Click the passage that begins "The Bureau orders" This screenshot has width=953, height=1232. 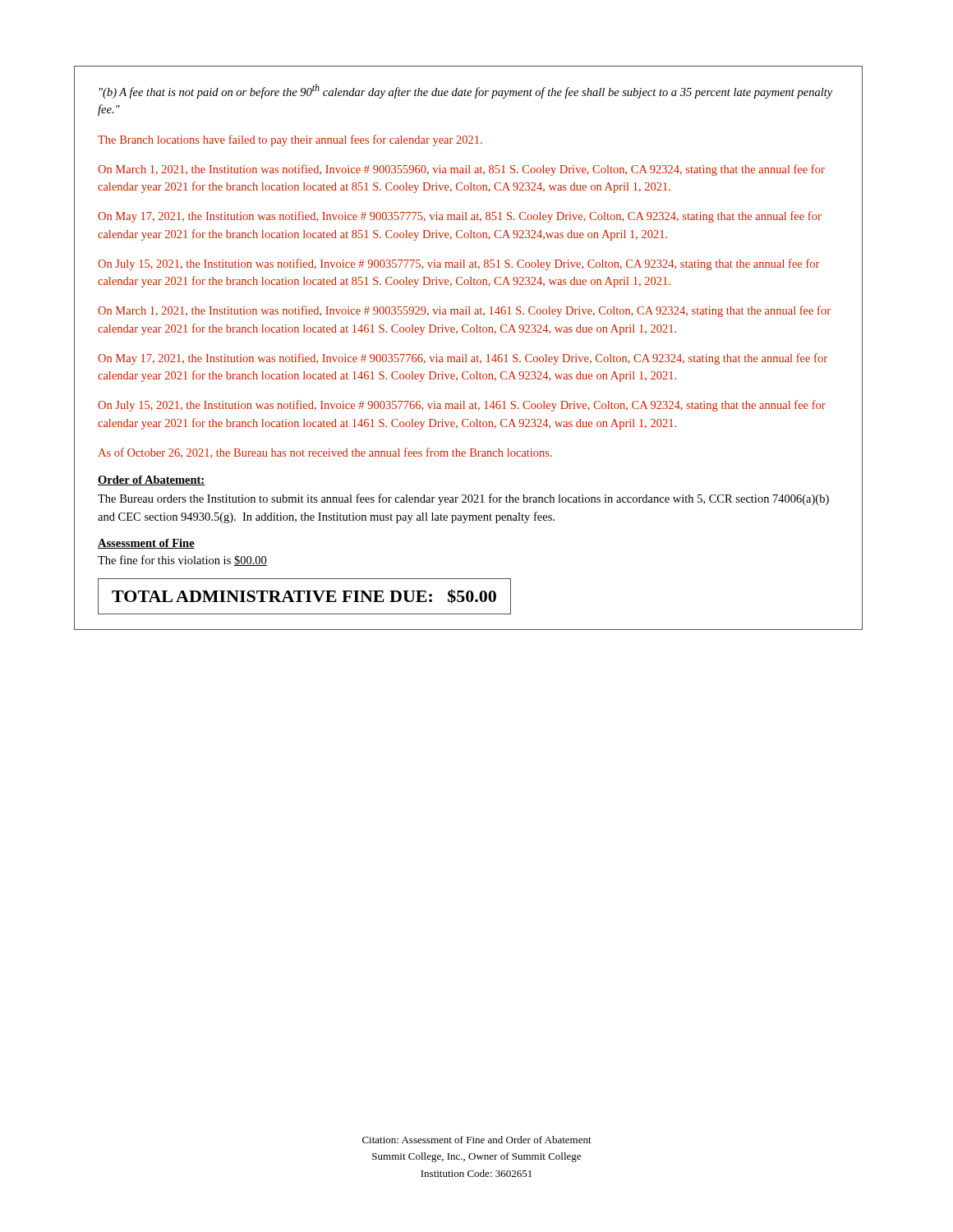[x=463, y=508]
